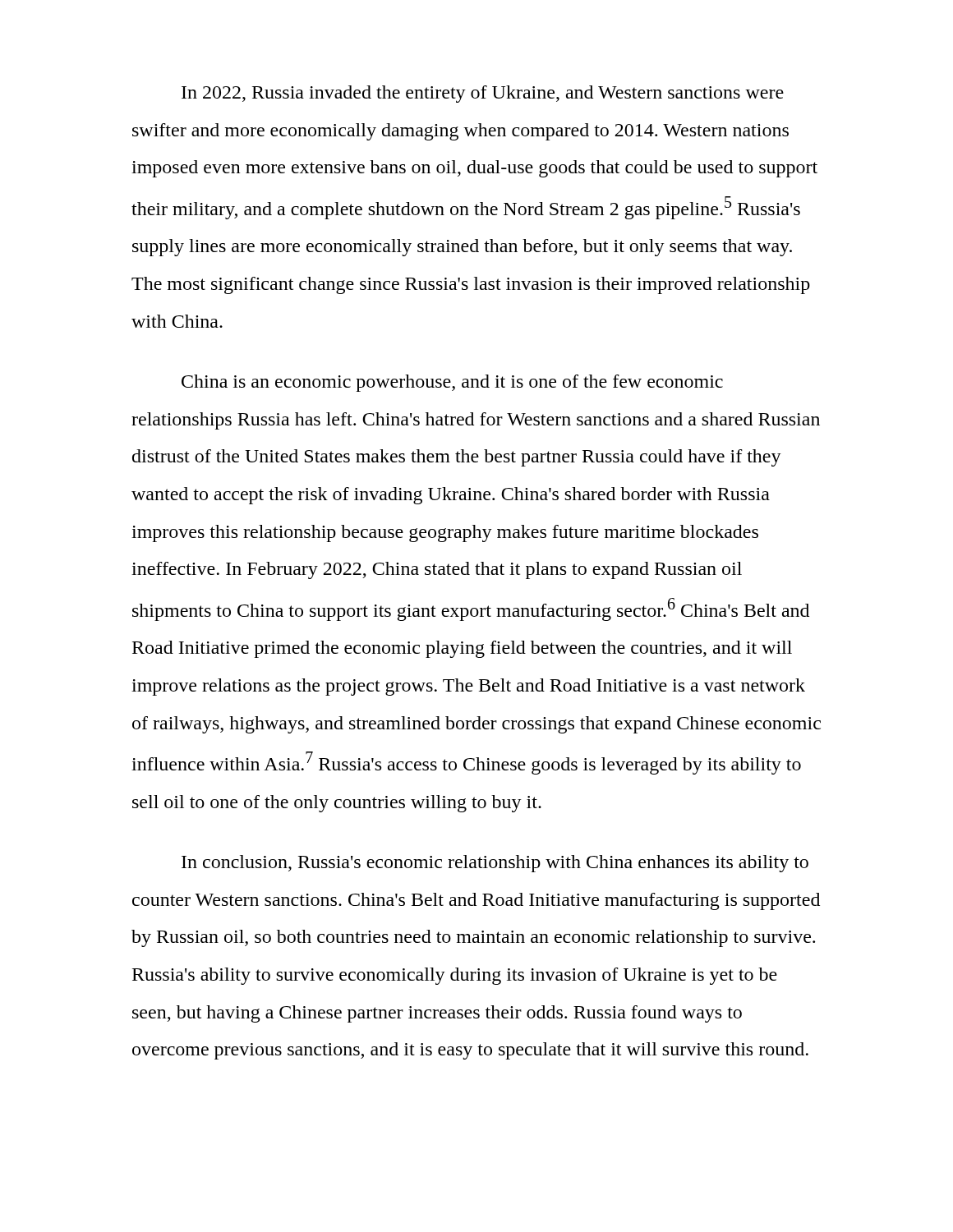Where is the passage that starts "In conclusion, Russia's economic"?
The image size is (953, 1232).
(495, 864)
